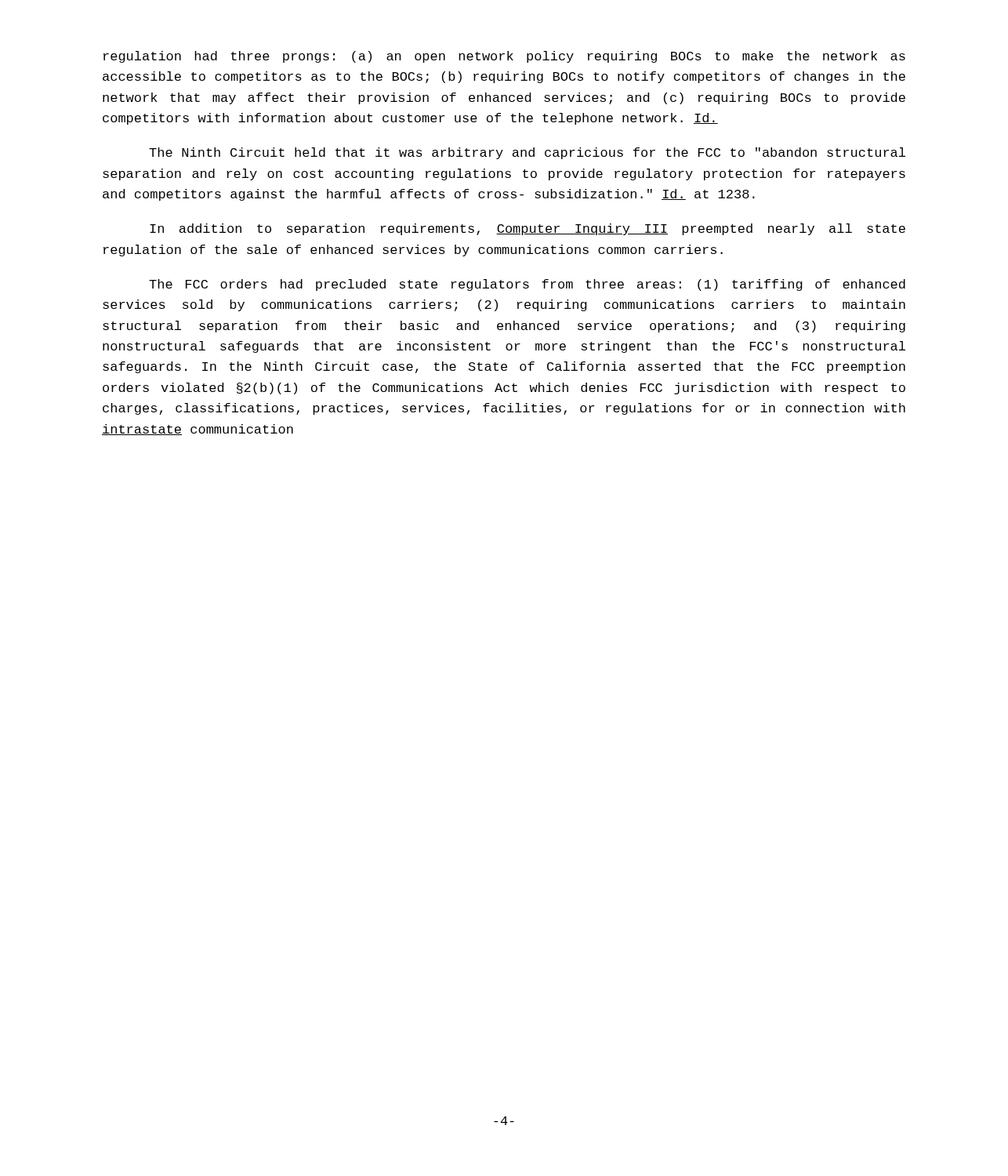This screenshot has height=1176, width=1008.
Task: Locate the region starting "In addition to separation requirements, Computer"
Action: coord(504,240)
